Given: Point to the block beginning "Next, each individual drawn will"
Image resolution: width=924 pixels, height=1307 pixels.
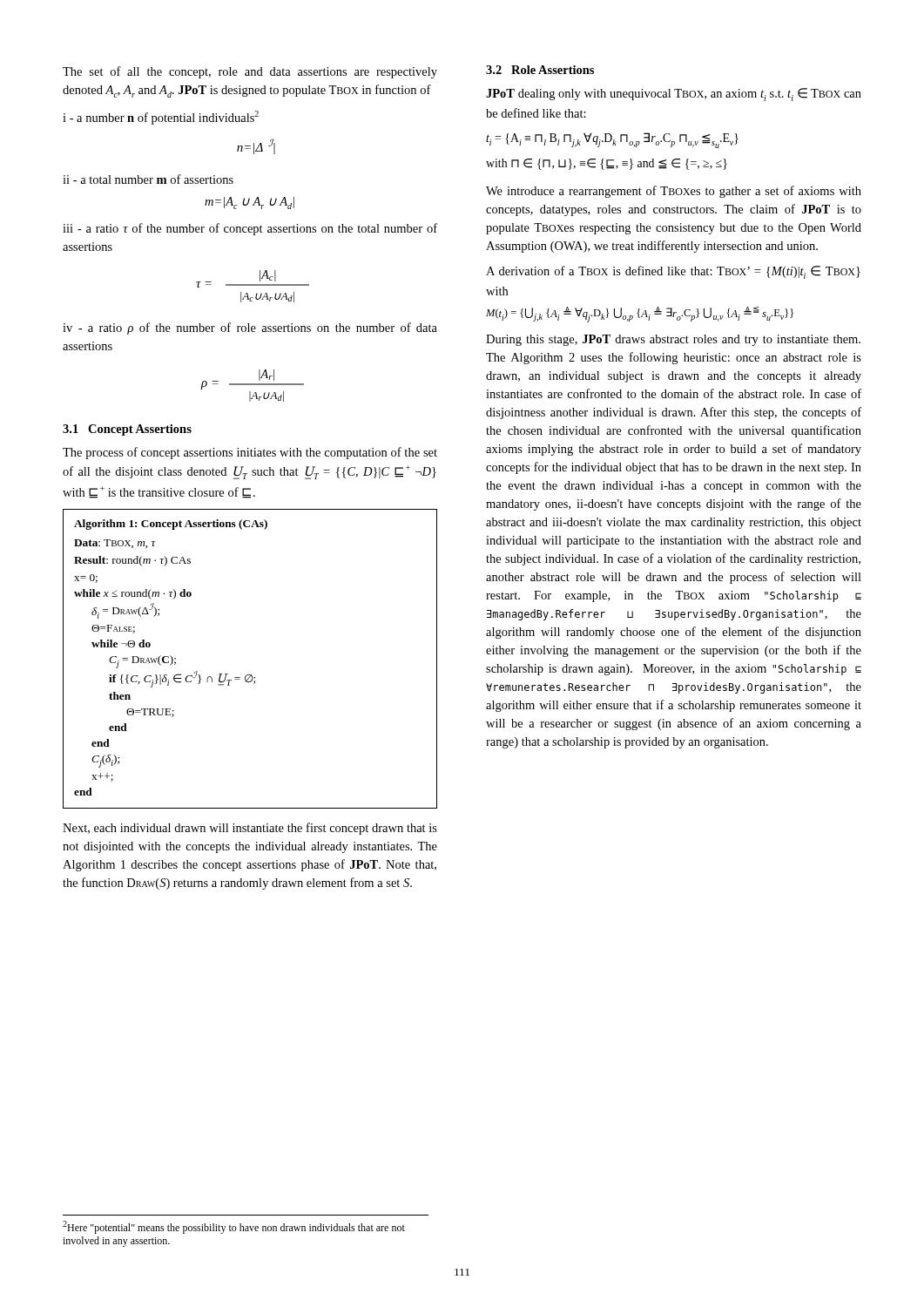Looking at the screenshot, I should tap(250, 855).
